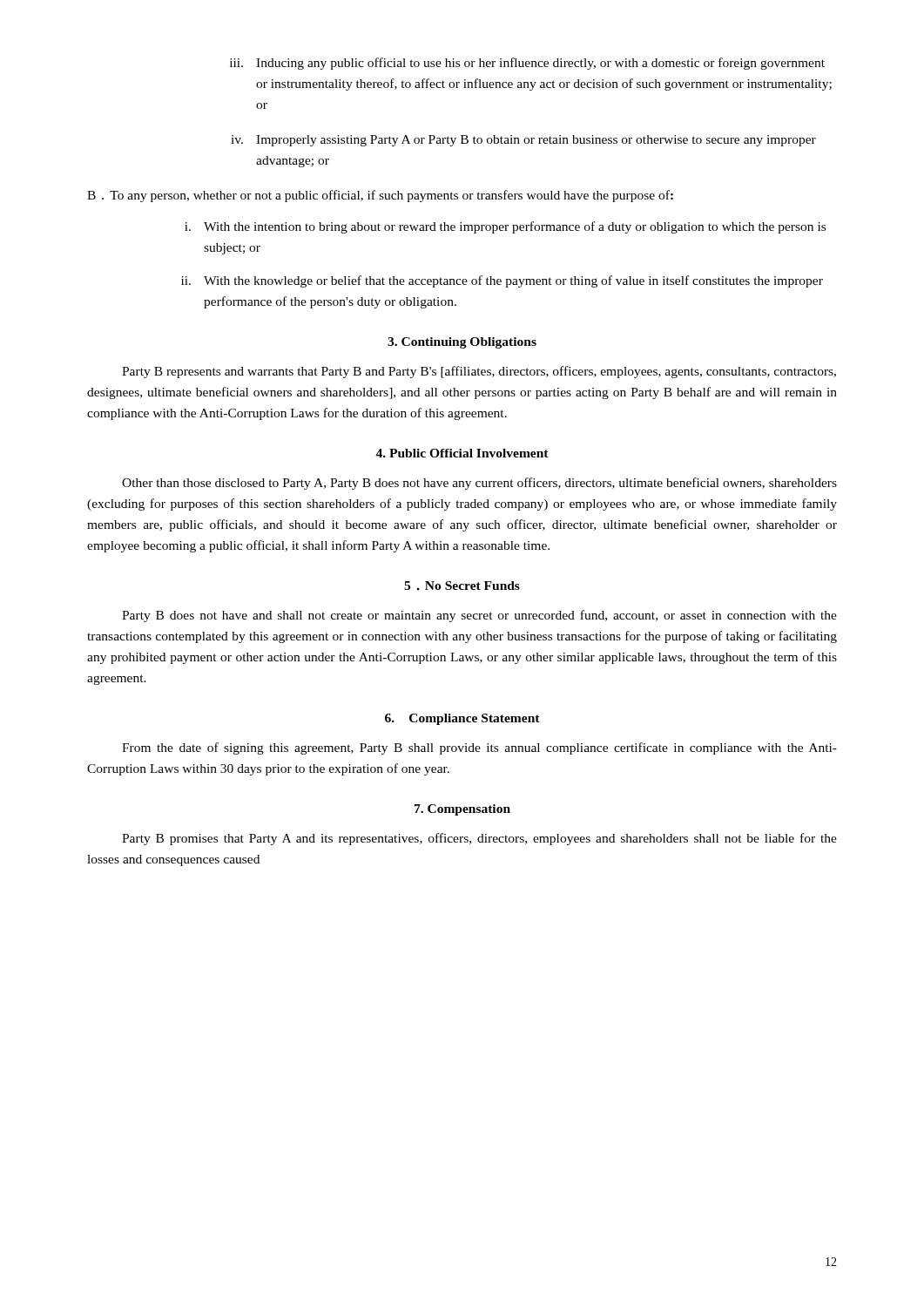Find the text block starting "6. Compliance Statement"
This screenshot has width=924, height=1307.
[x=462, y=718]
